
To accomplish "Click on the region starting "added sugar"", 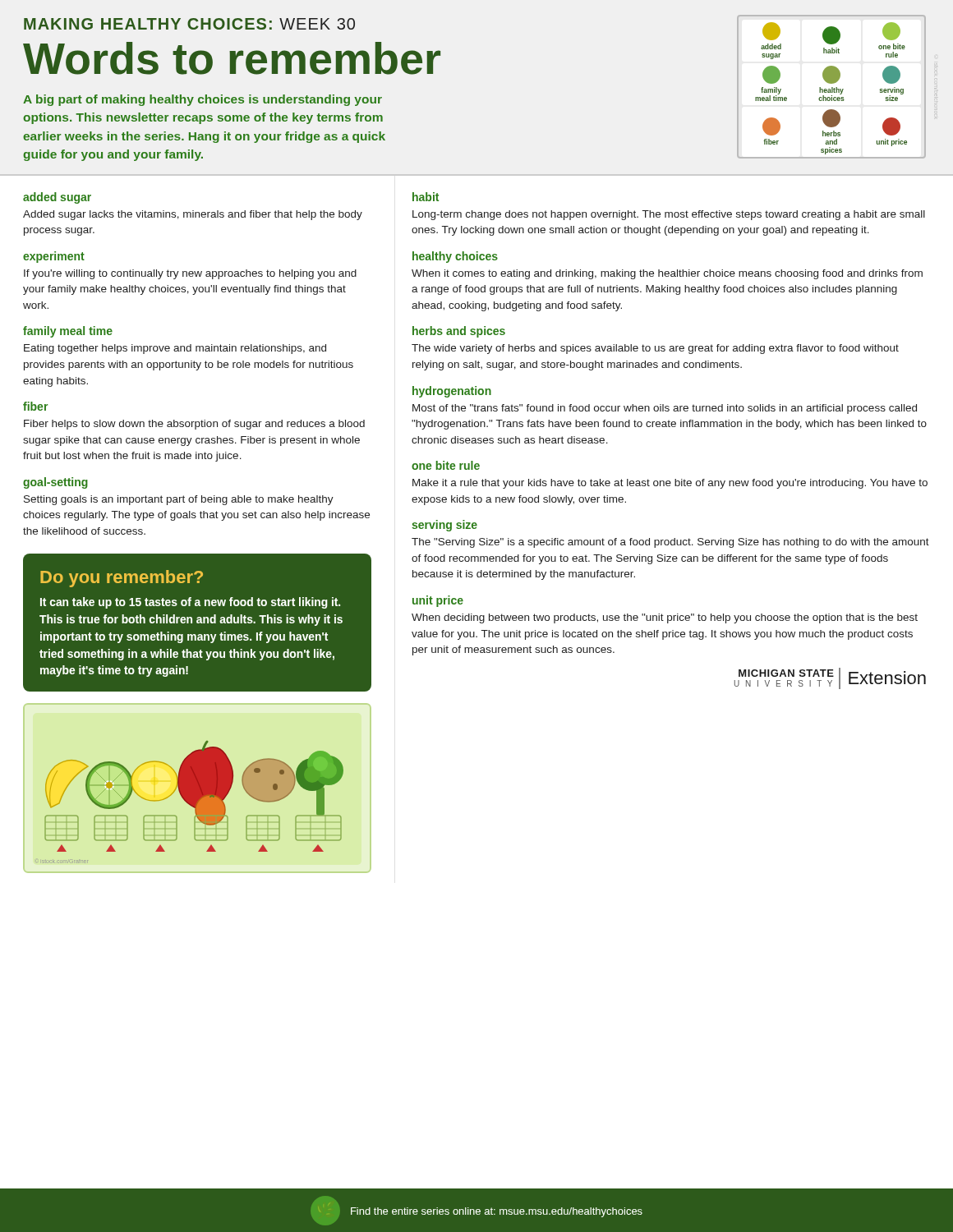I will (57, 197).
